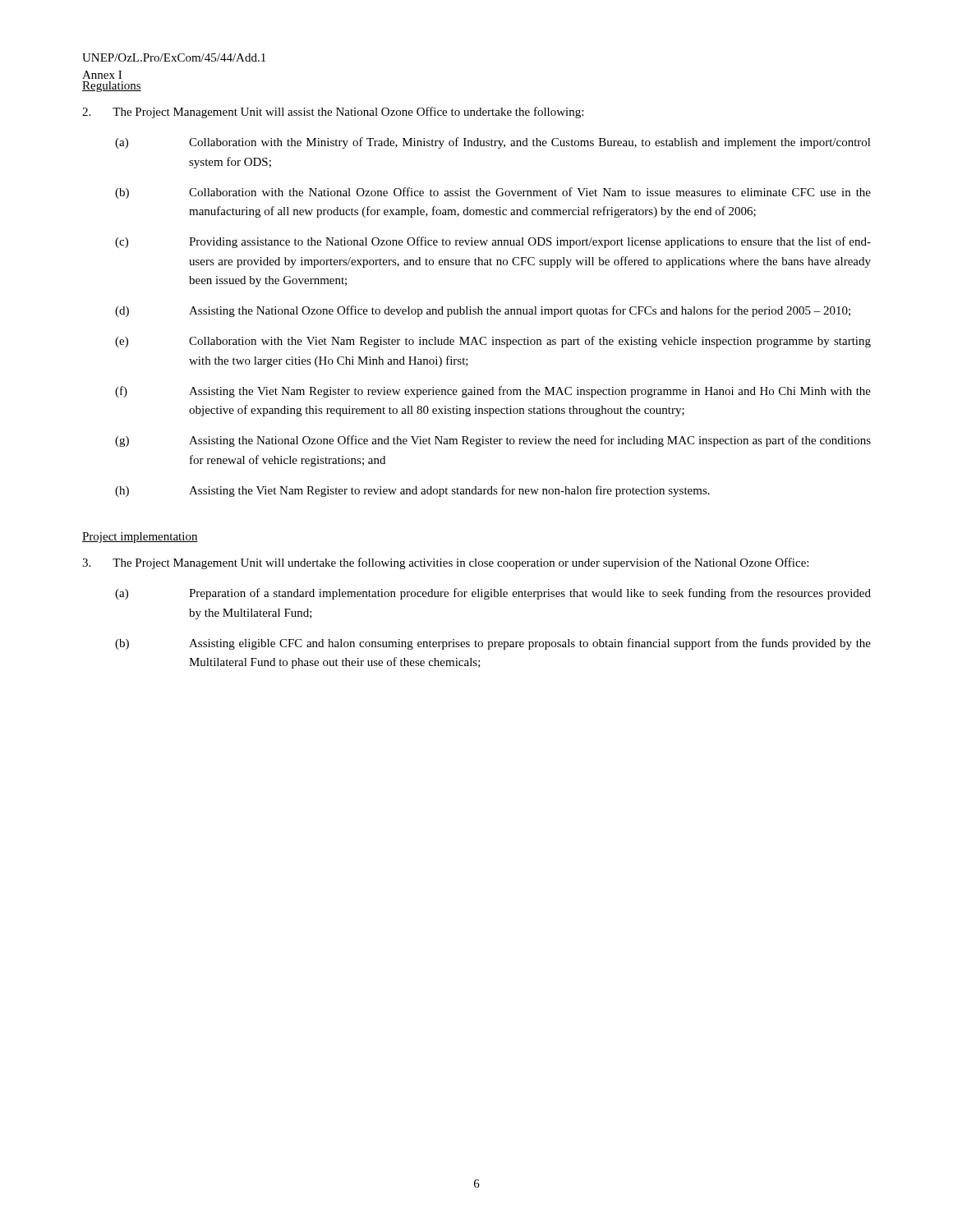Navigate to the block starting "(a) Preparation of a standard implementation procedure"
Screen dimensions: 1232x953
coord(476,603)
